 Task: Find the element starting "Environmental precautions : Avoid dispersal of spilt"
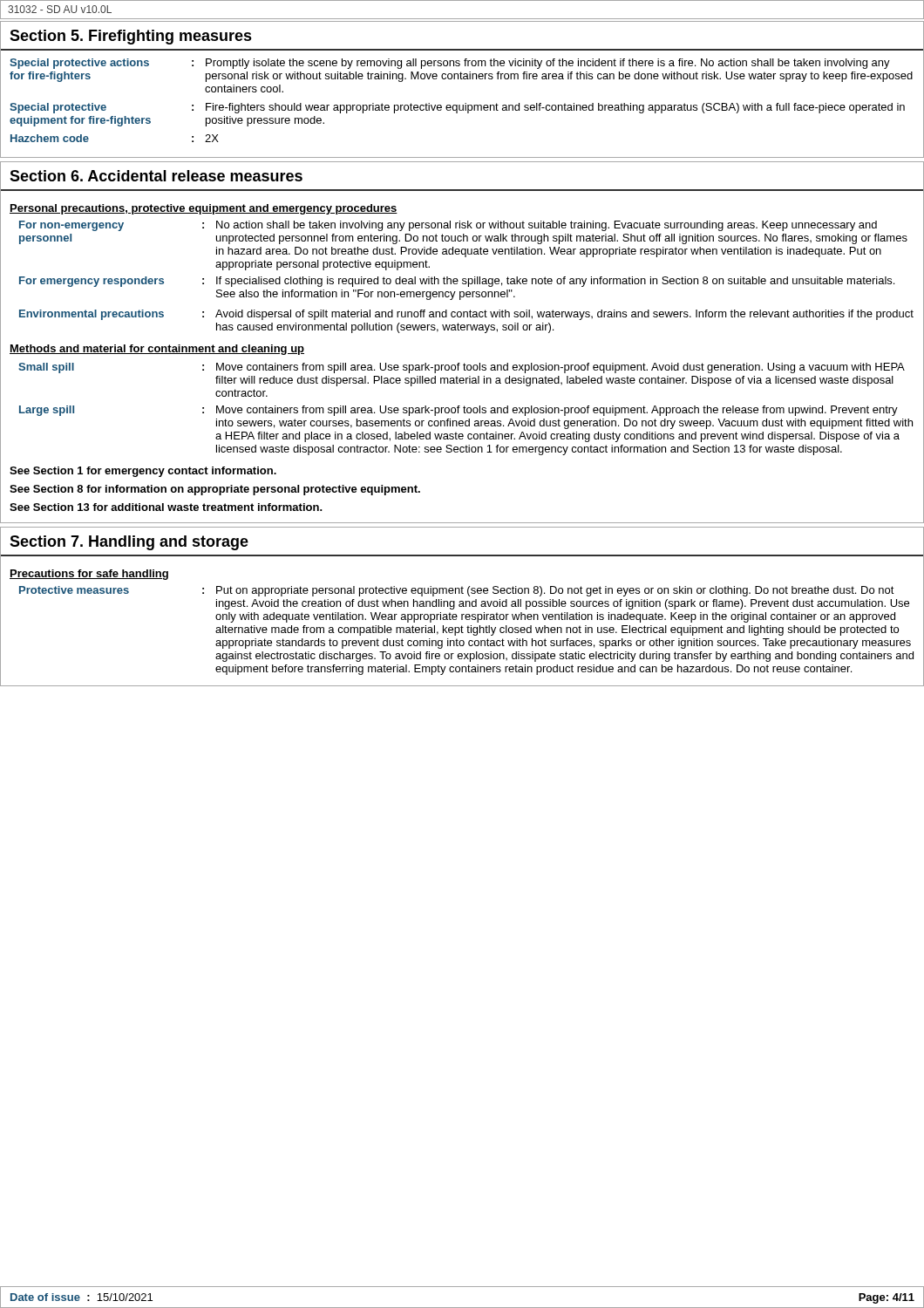(x=466, y=320)
